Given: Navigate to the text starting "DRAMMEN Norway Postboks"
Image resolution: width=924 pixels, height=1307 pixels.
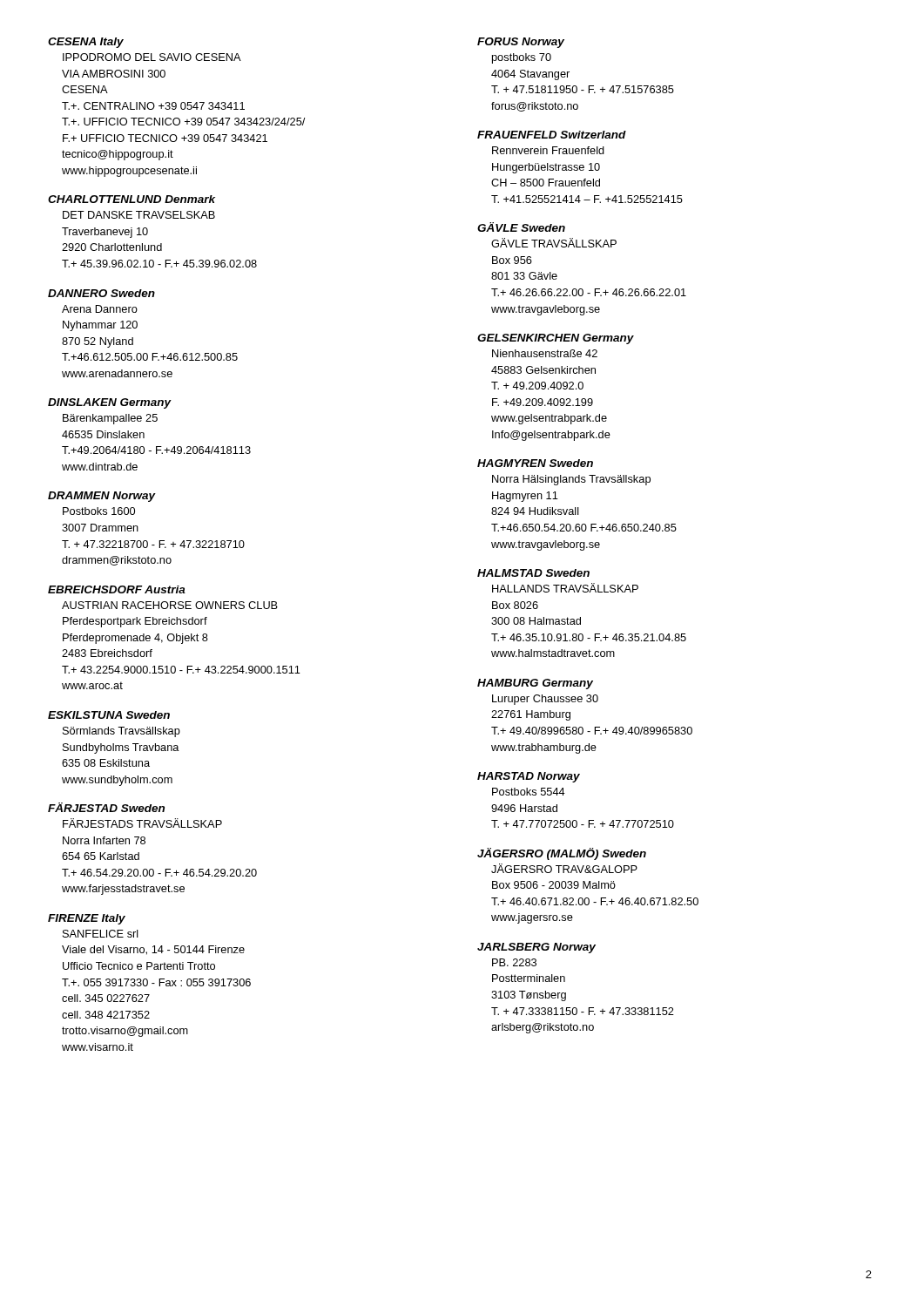Looking at the screenshot, I should tap(245, 529).
